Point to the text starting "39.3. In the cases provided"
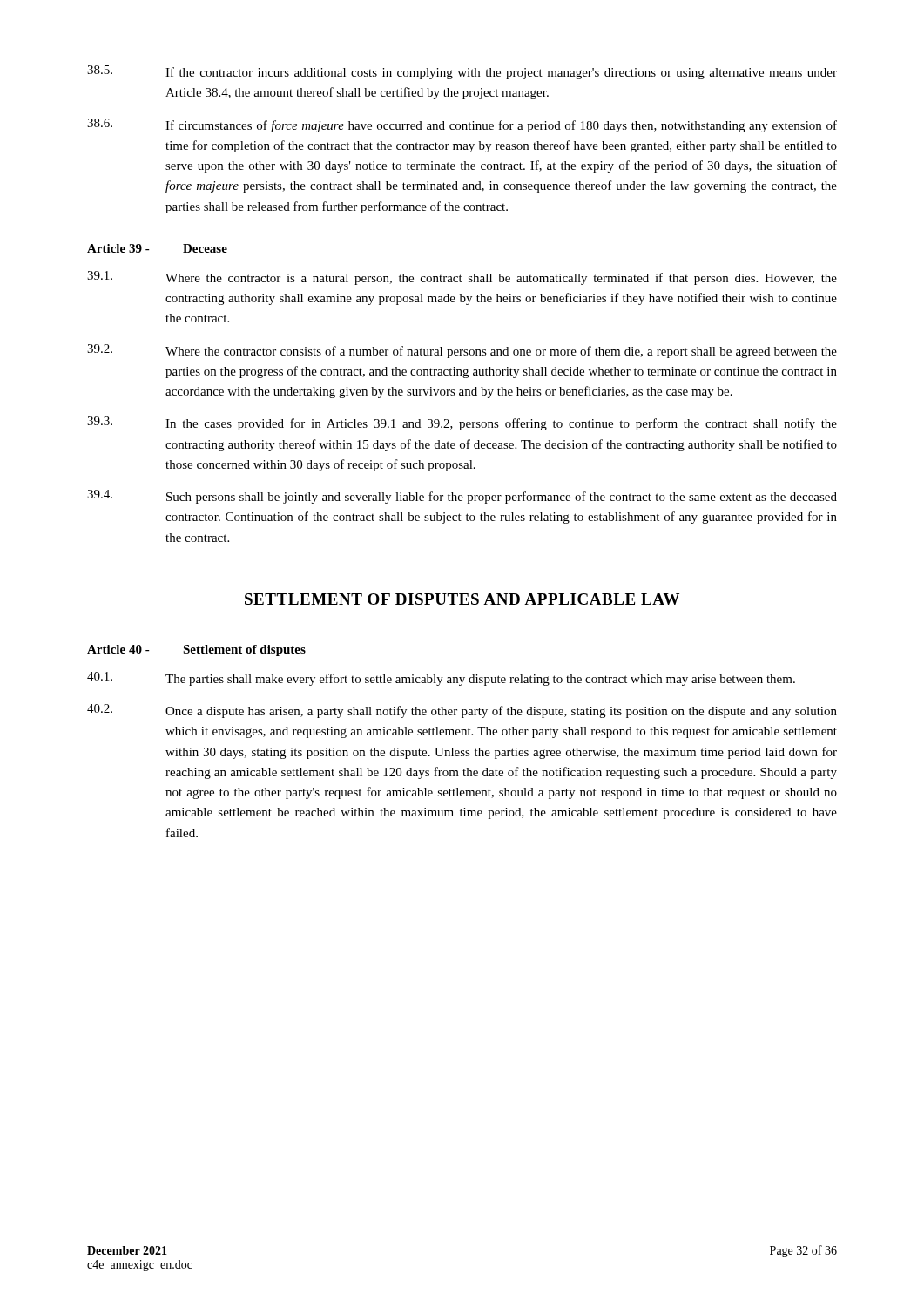The width and height of the screenshot is (924, 1307). [462, 444]
